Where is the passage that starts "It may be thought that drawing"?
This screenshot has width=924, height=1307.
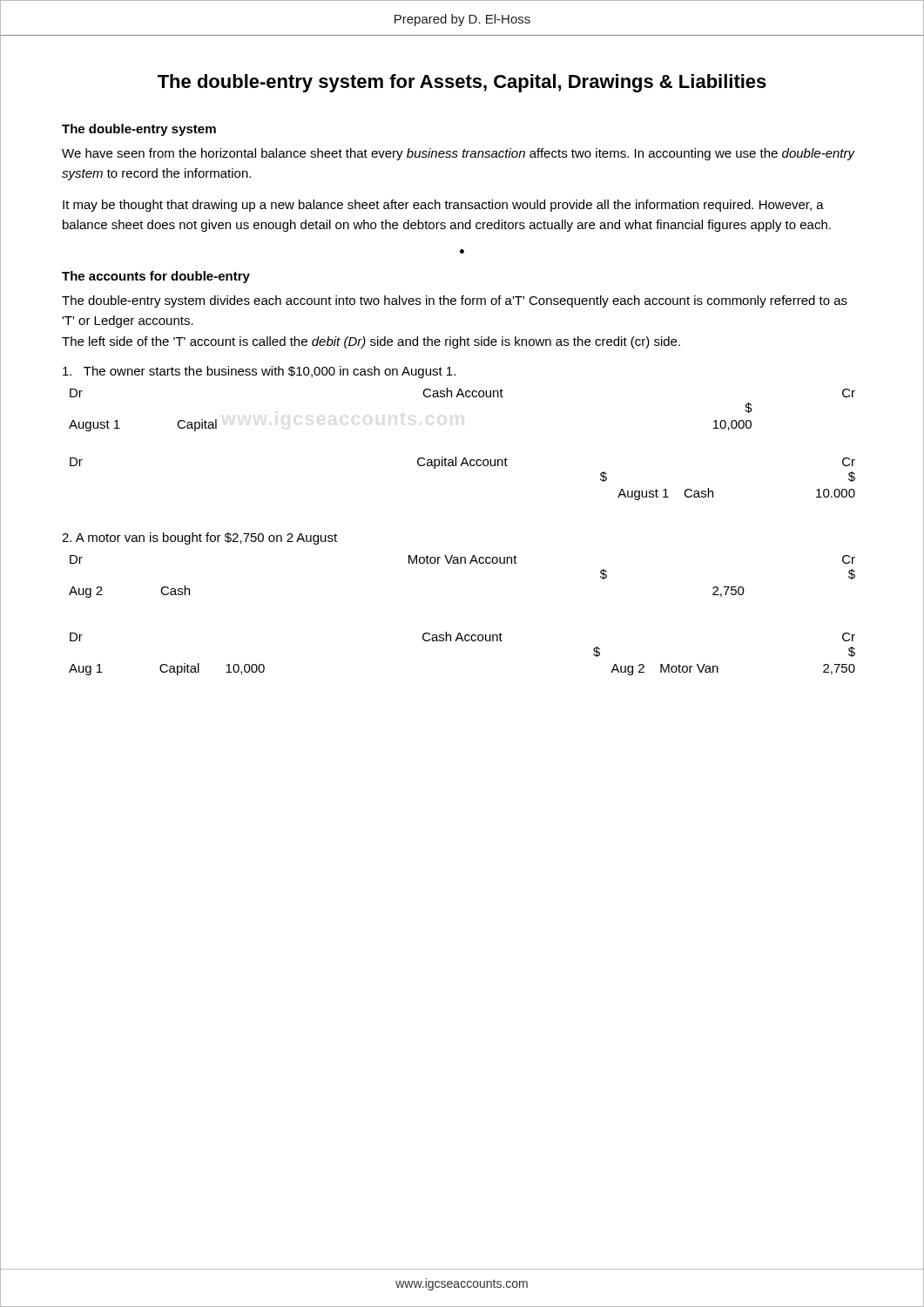click(x=447, y=214)
